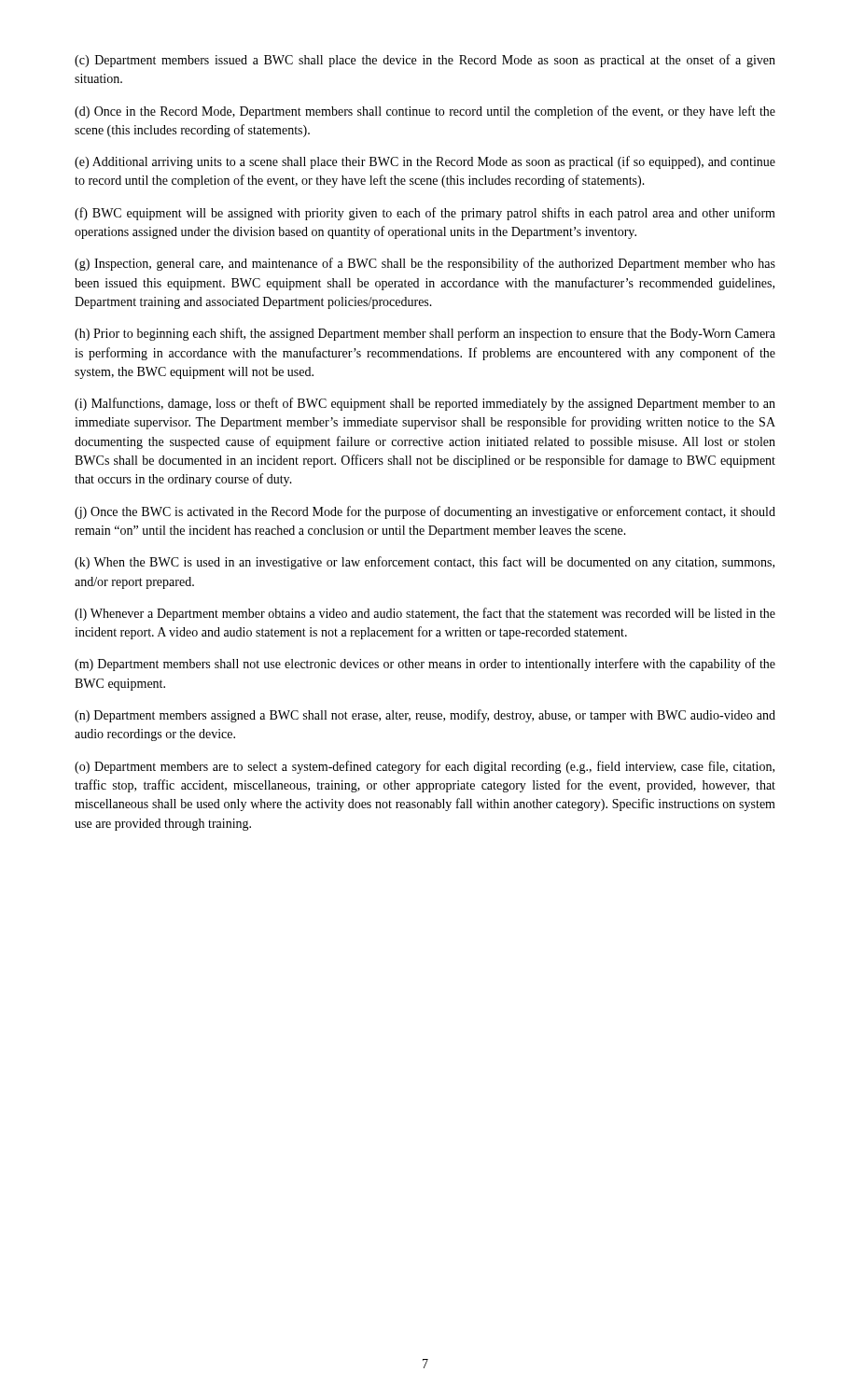This screenshot has height=1400, width=850.
Task: Click on the text block that says "(h) Prior to beginning each shift, the"
Action: coord(425,353)
